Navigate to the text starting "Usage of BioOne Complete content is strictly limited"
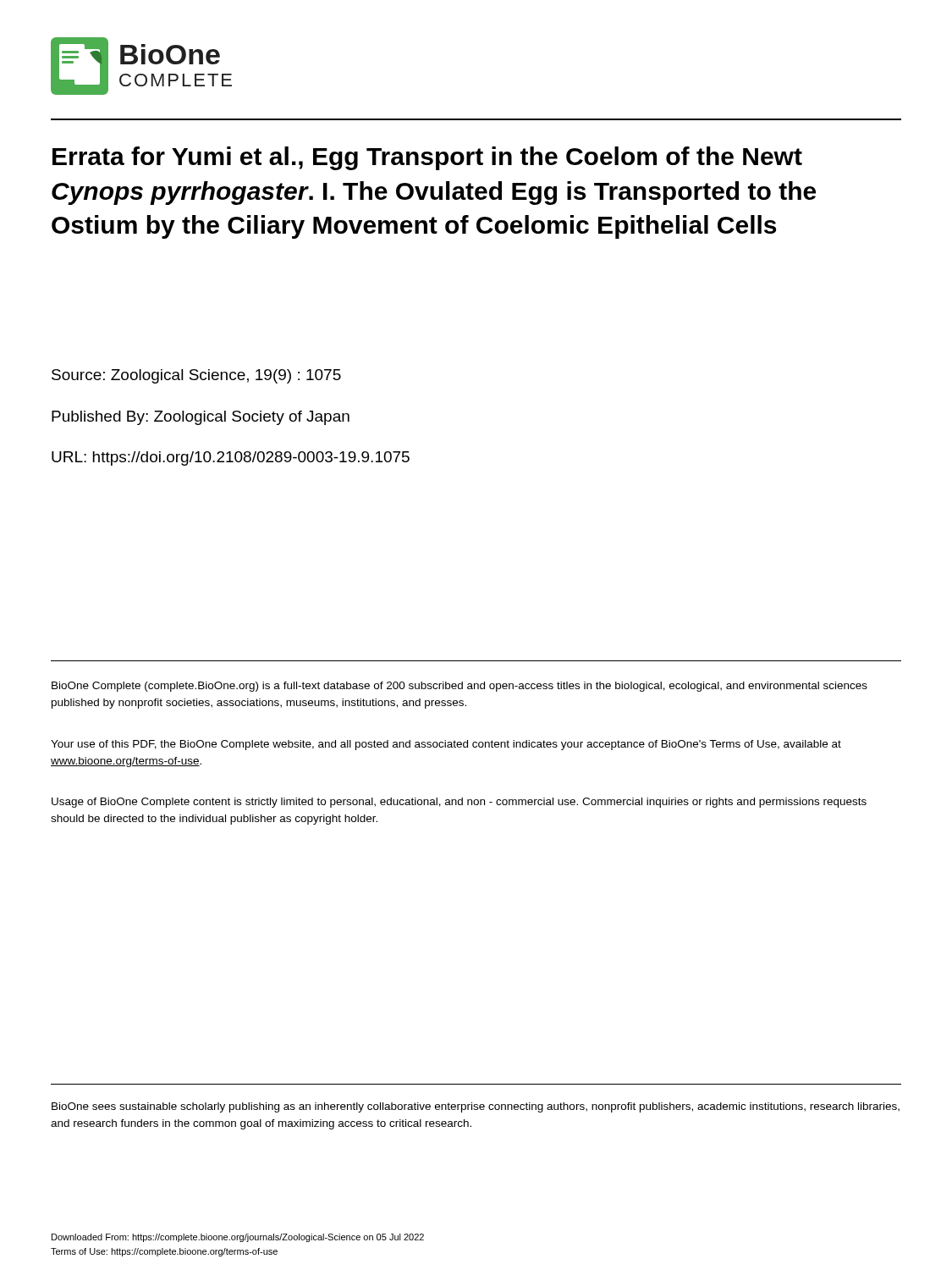 pyautogui.click(x=476, y=811)
